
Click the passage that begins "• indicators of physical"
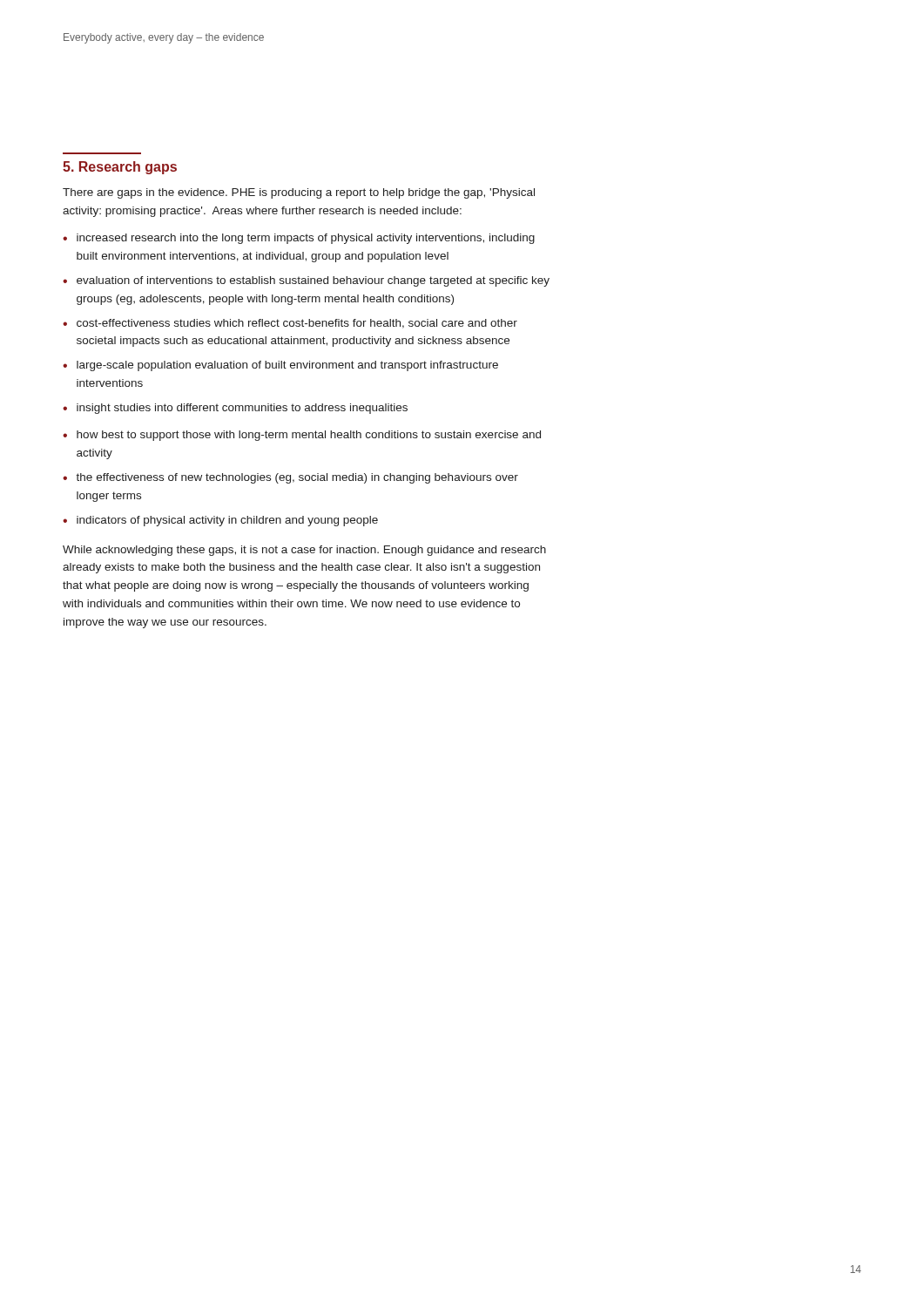click(x=307, y=522)
